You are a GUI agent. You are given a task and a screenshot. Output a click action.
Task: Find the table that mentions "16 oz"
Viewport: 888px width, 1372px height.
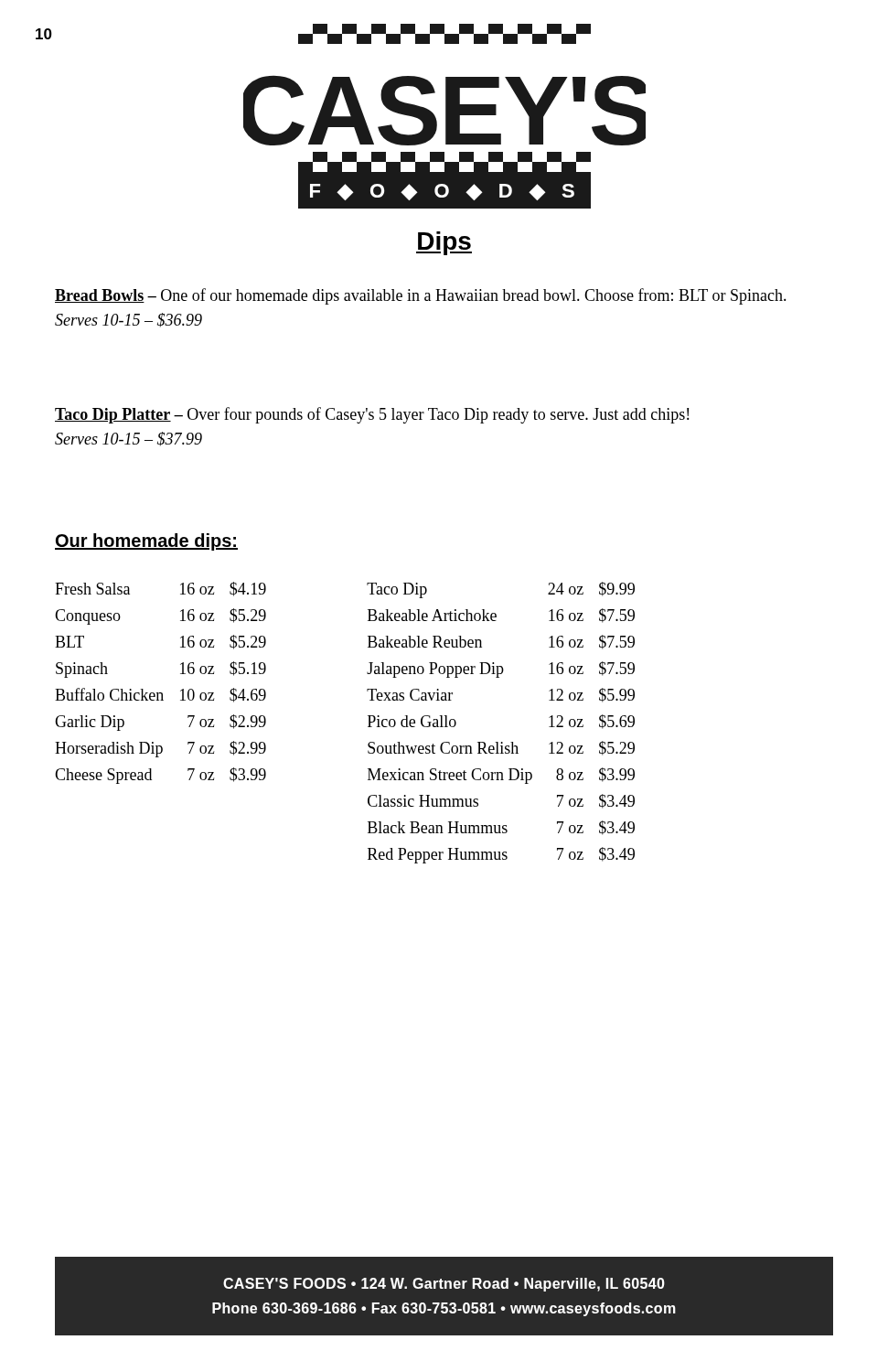coord(444,722)
